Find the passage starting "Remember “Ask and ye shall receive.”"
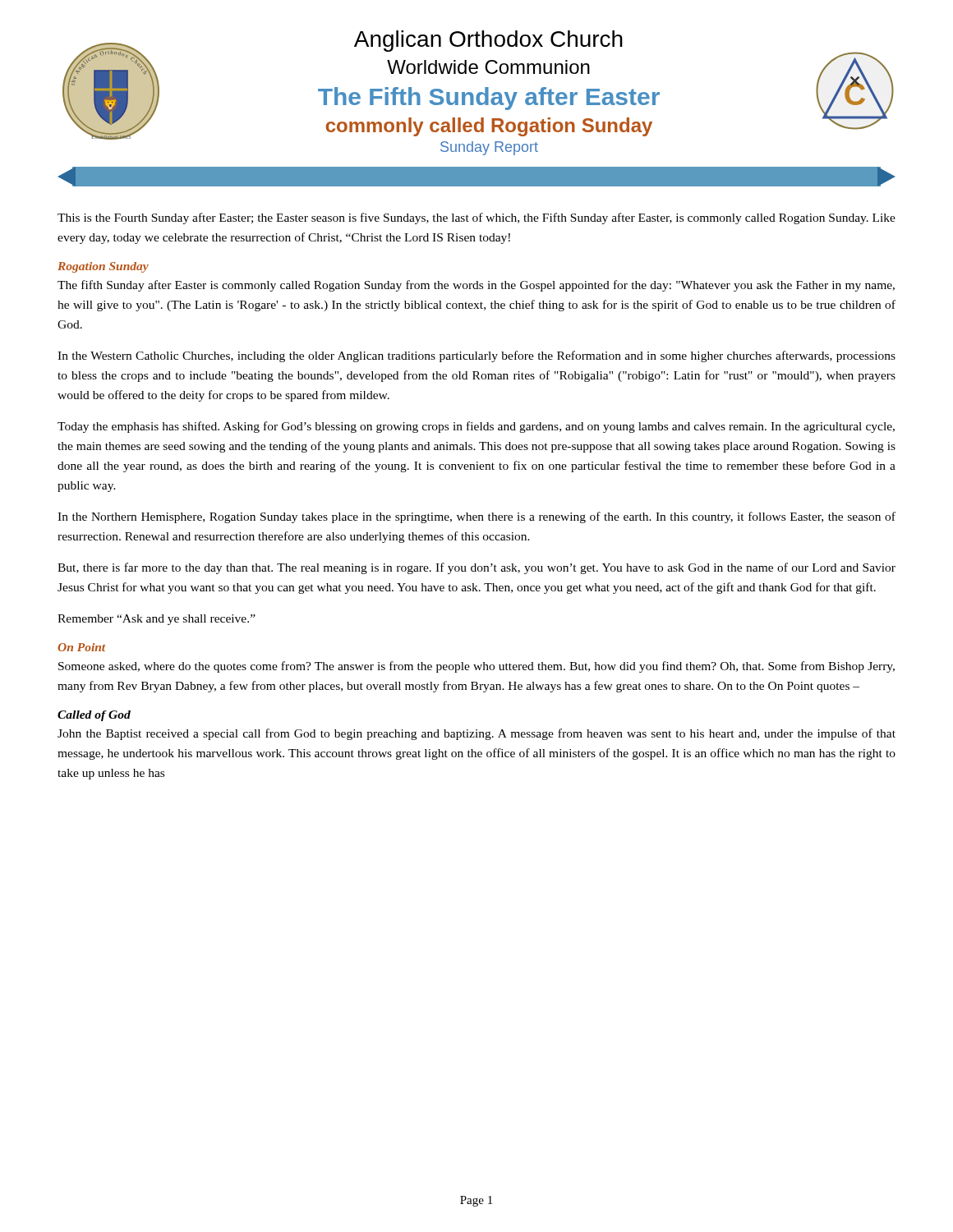Screen dimensions: 1232x953 click(x=156, y=618)
